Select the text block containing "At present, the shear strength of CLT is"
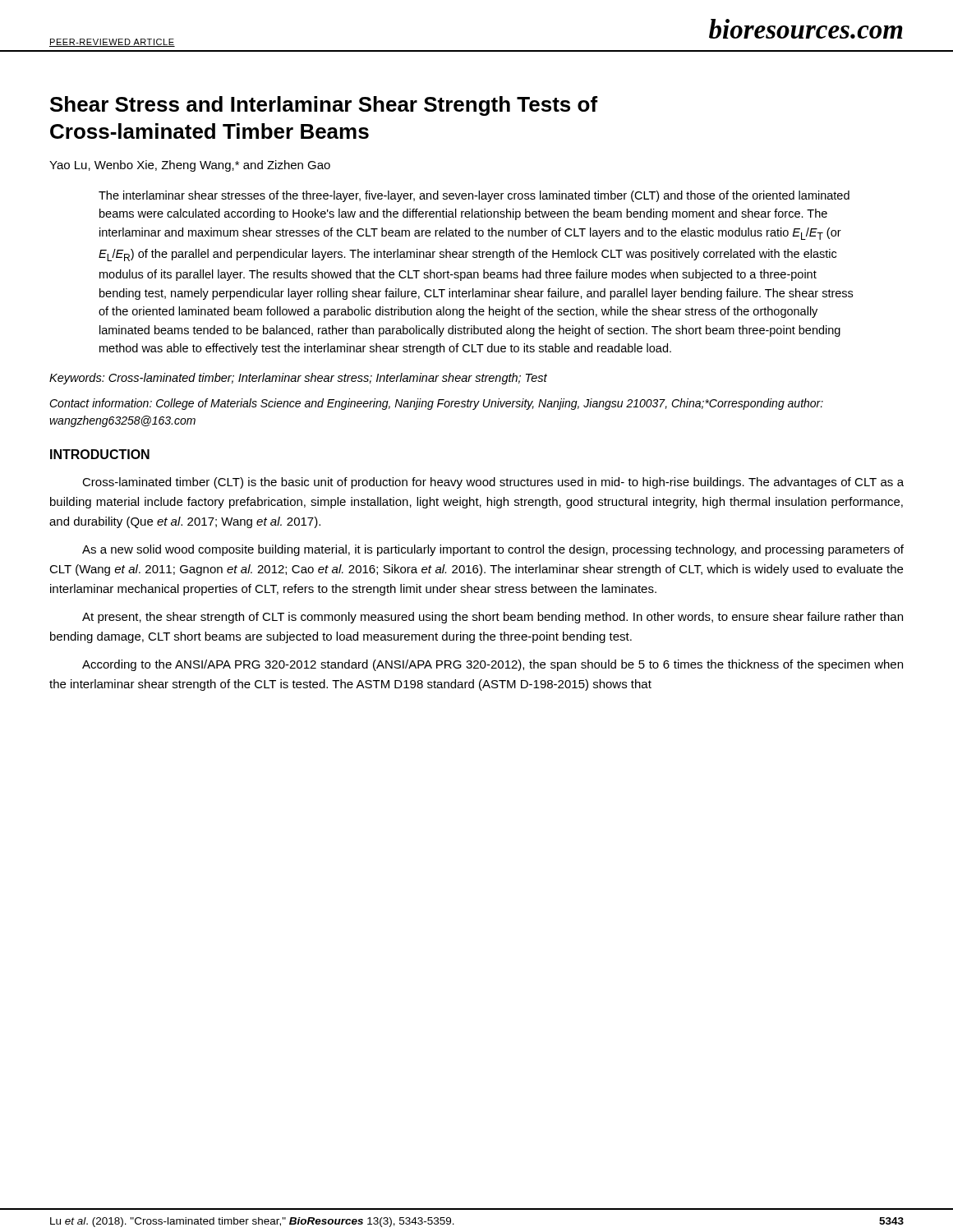The width and height of the screenshot is (953, 1232). (476, 626)
